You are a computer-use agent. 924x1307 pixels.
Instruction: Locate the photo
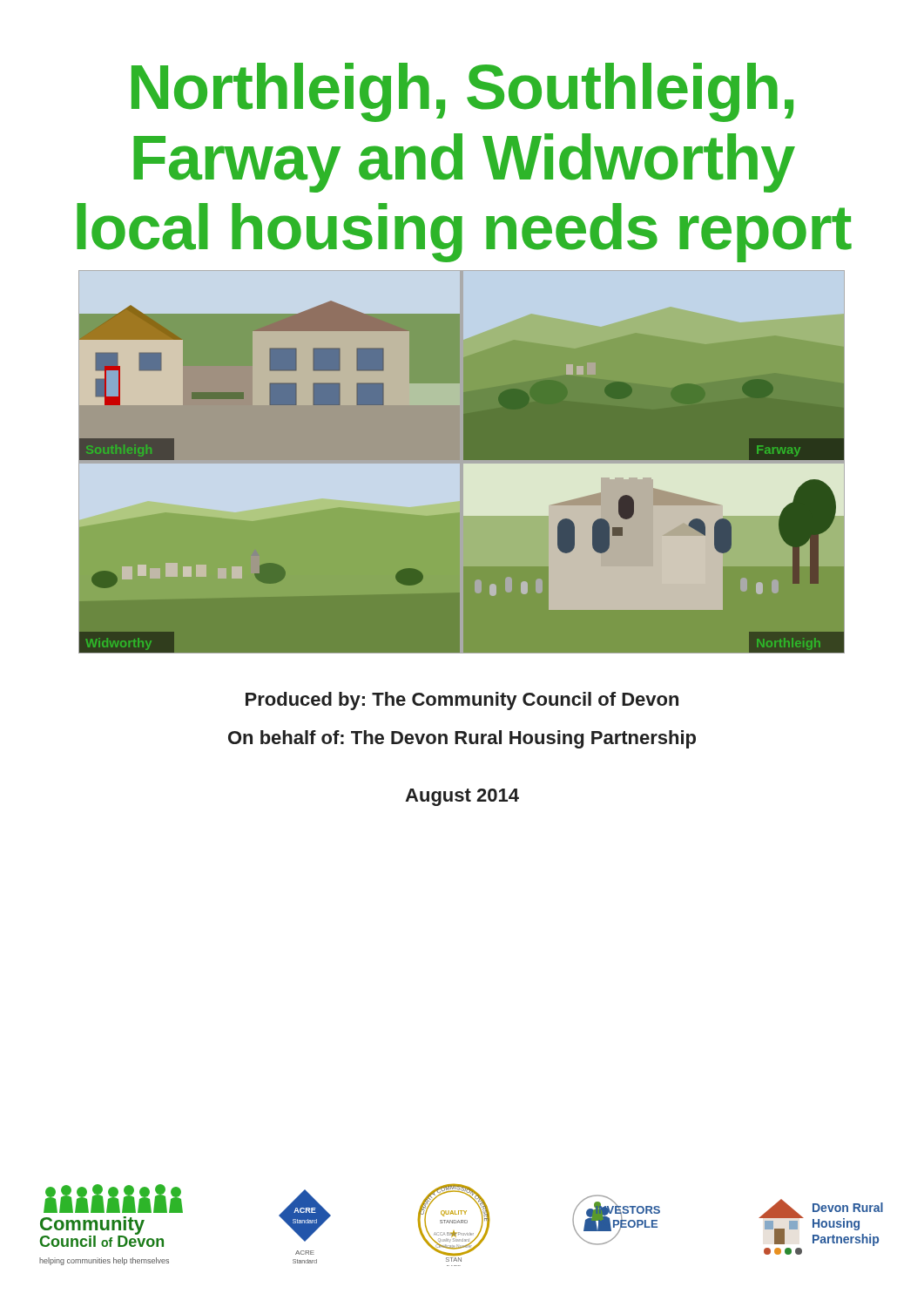[x=462, y=462]
